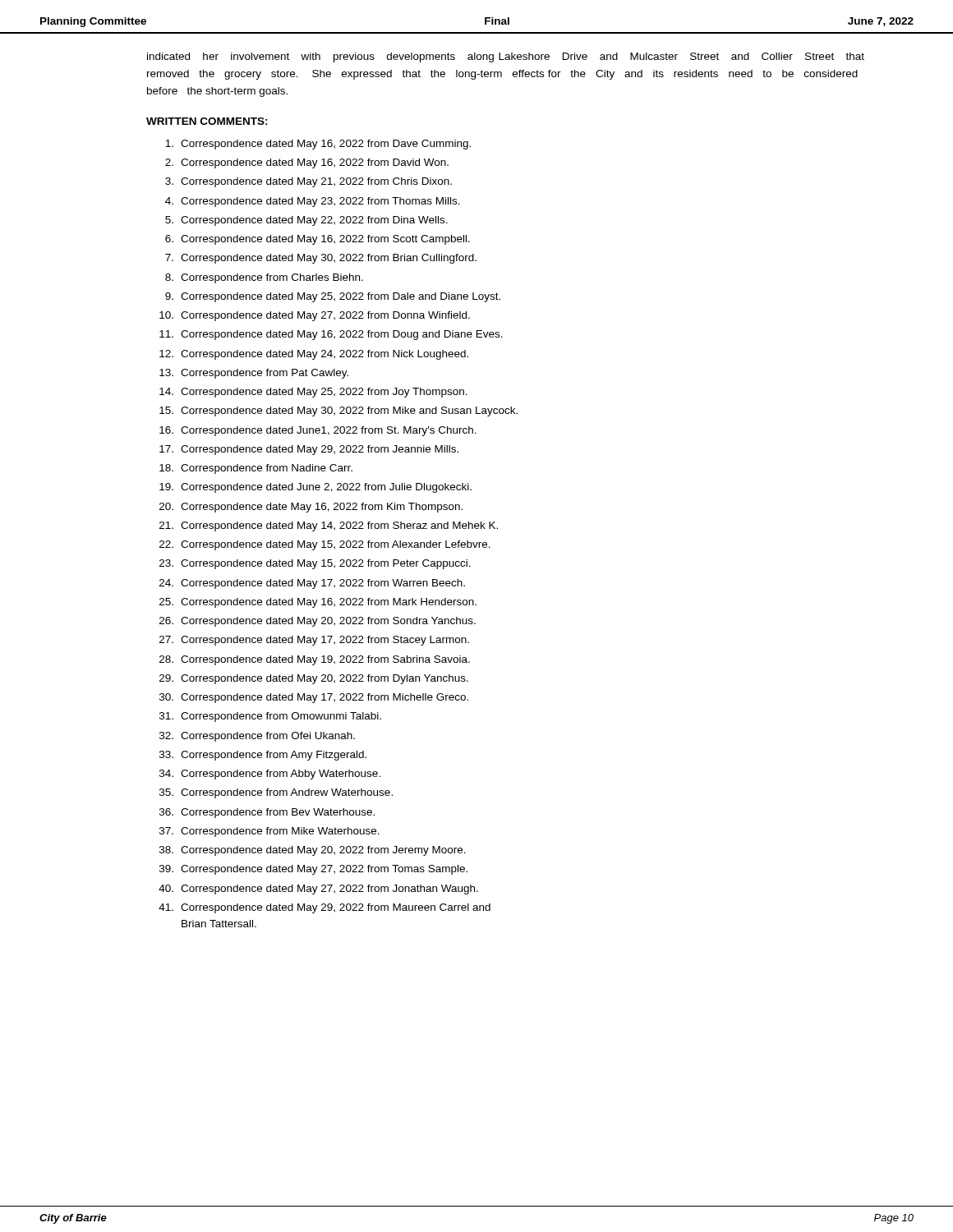Find the list item with the text "8.Correspondence from Charles"
This screenshot has height=1232, width=953.
click(264, 278)
